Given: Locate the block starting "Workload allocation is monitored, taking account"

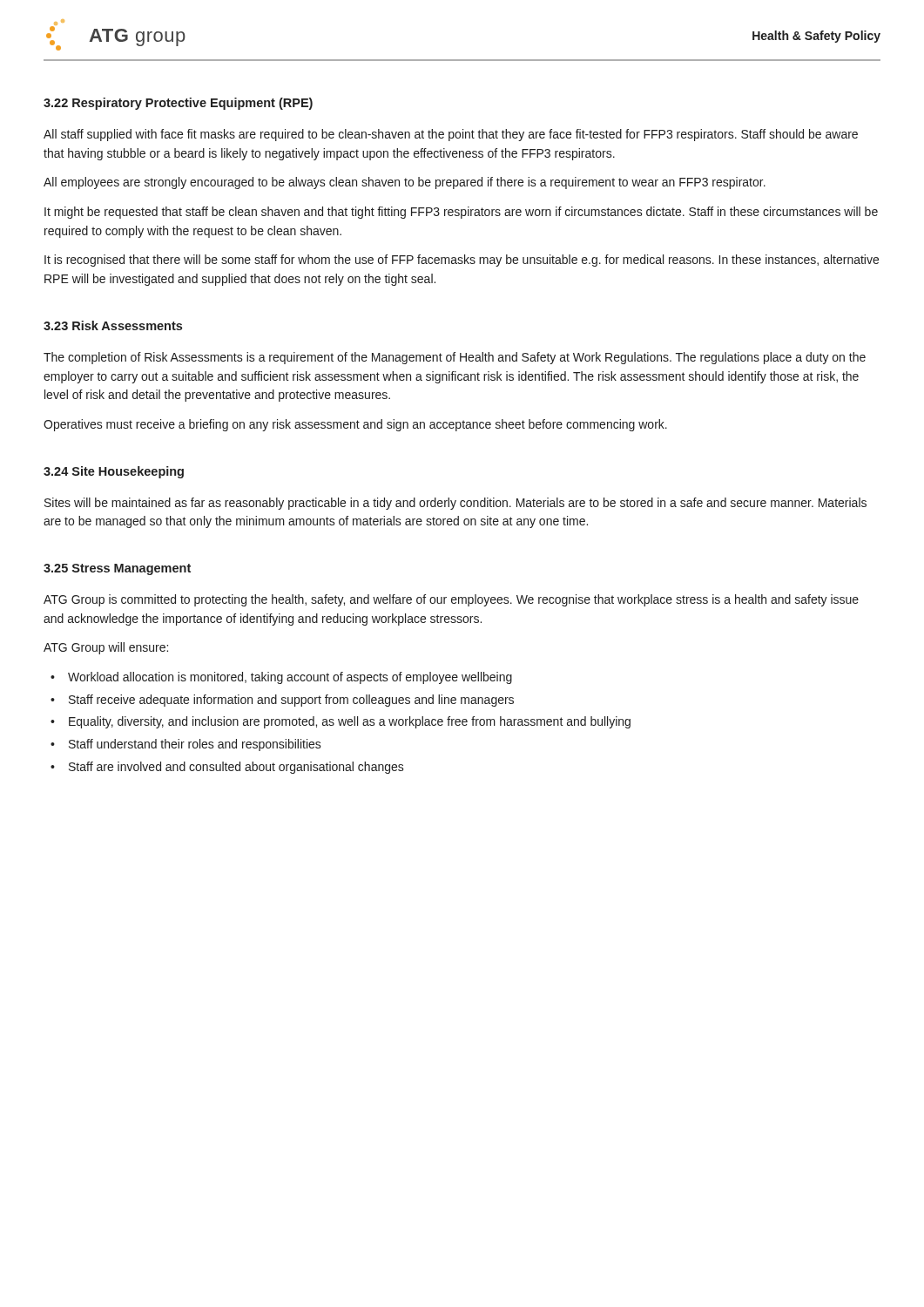Looking at the screenshot, I should pos(290,677).
